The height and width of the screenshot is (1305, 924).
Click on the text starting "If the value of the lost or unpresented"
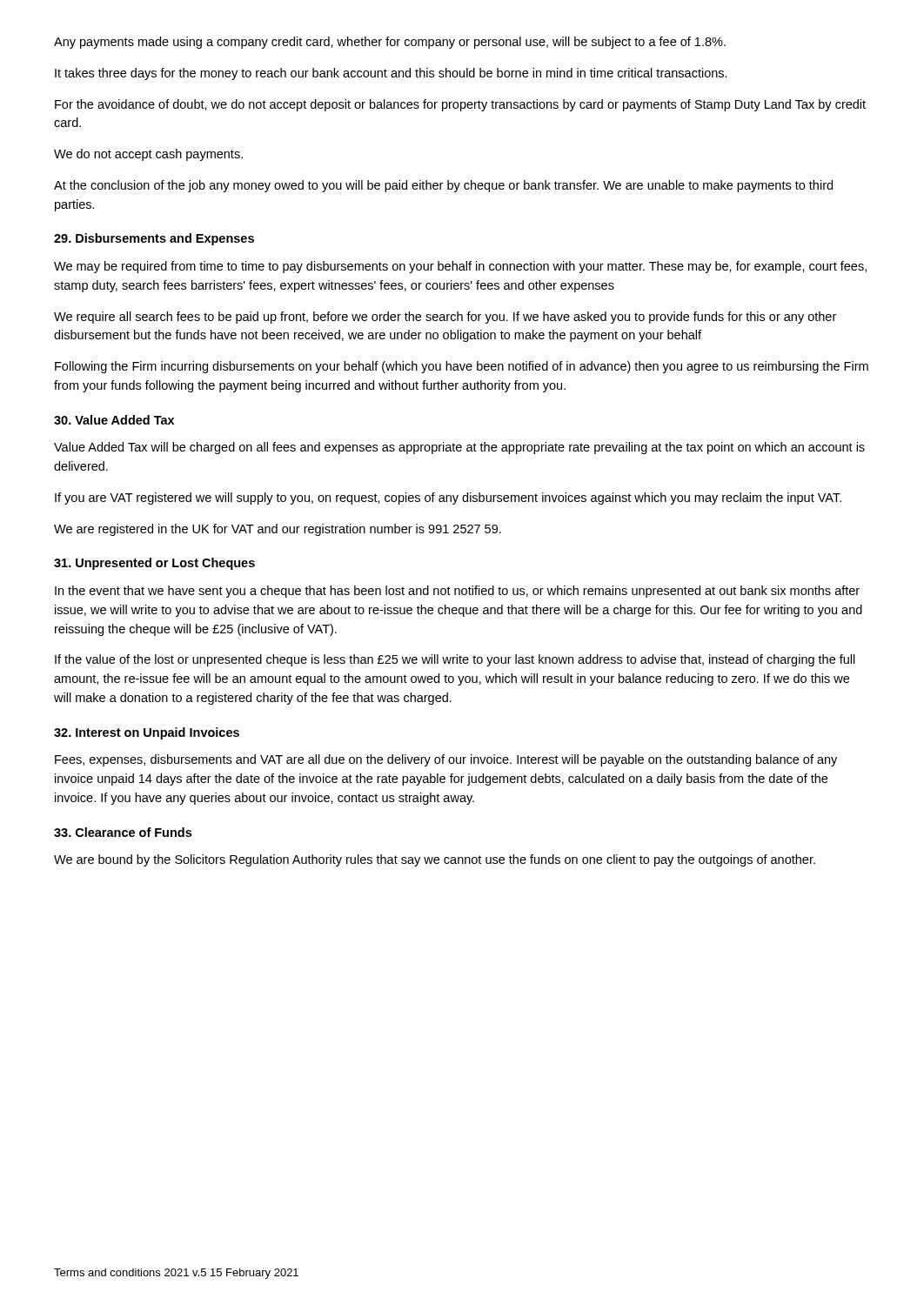(x=455, y=679)
